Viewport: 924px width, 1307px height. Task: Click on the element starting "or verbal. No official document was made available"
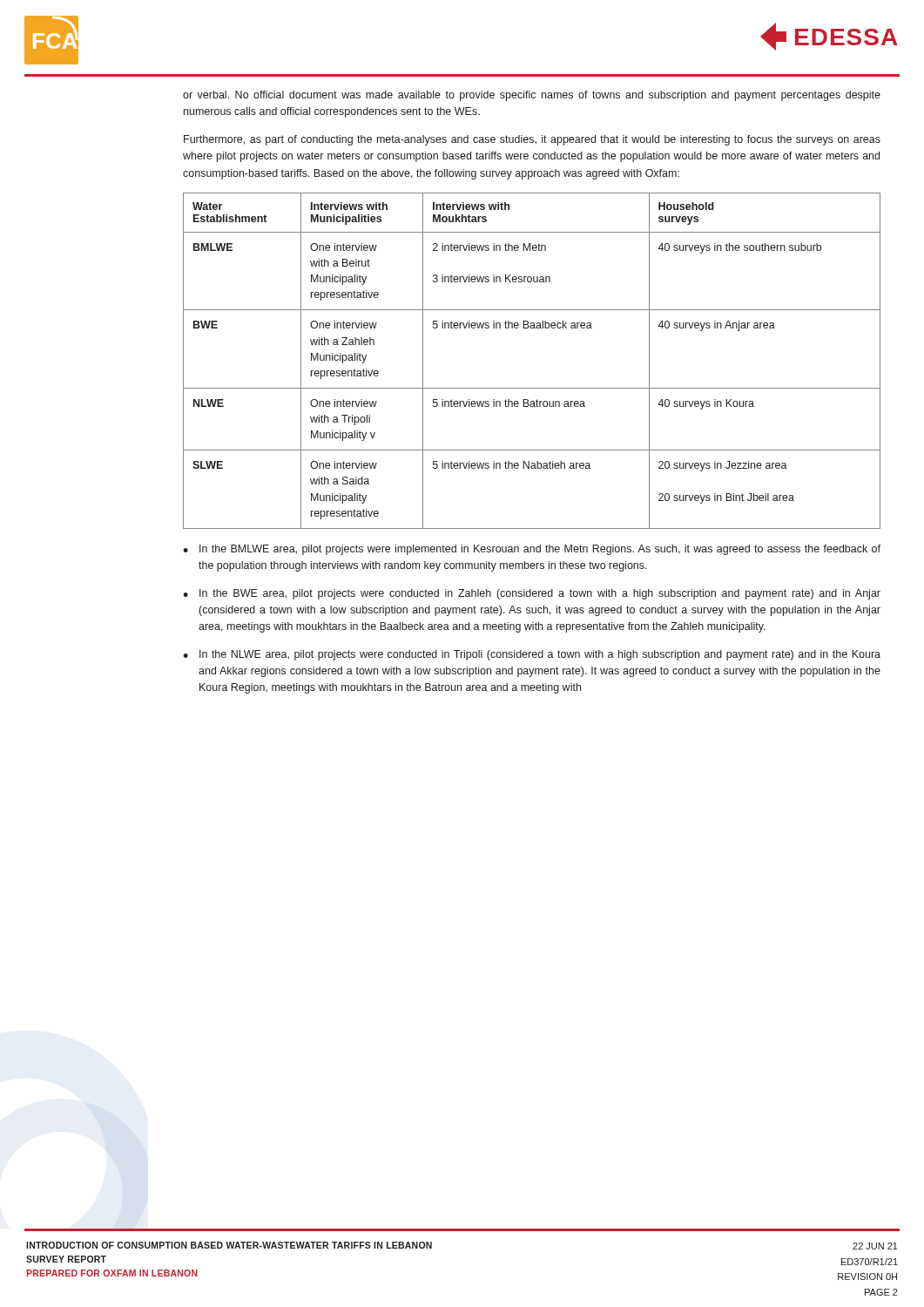pyautogui.click(x=532, y=103)
